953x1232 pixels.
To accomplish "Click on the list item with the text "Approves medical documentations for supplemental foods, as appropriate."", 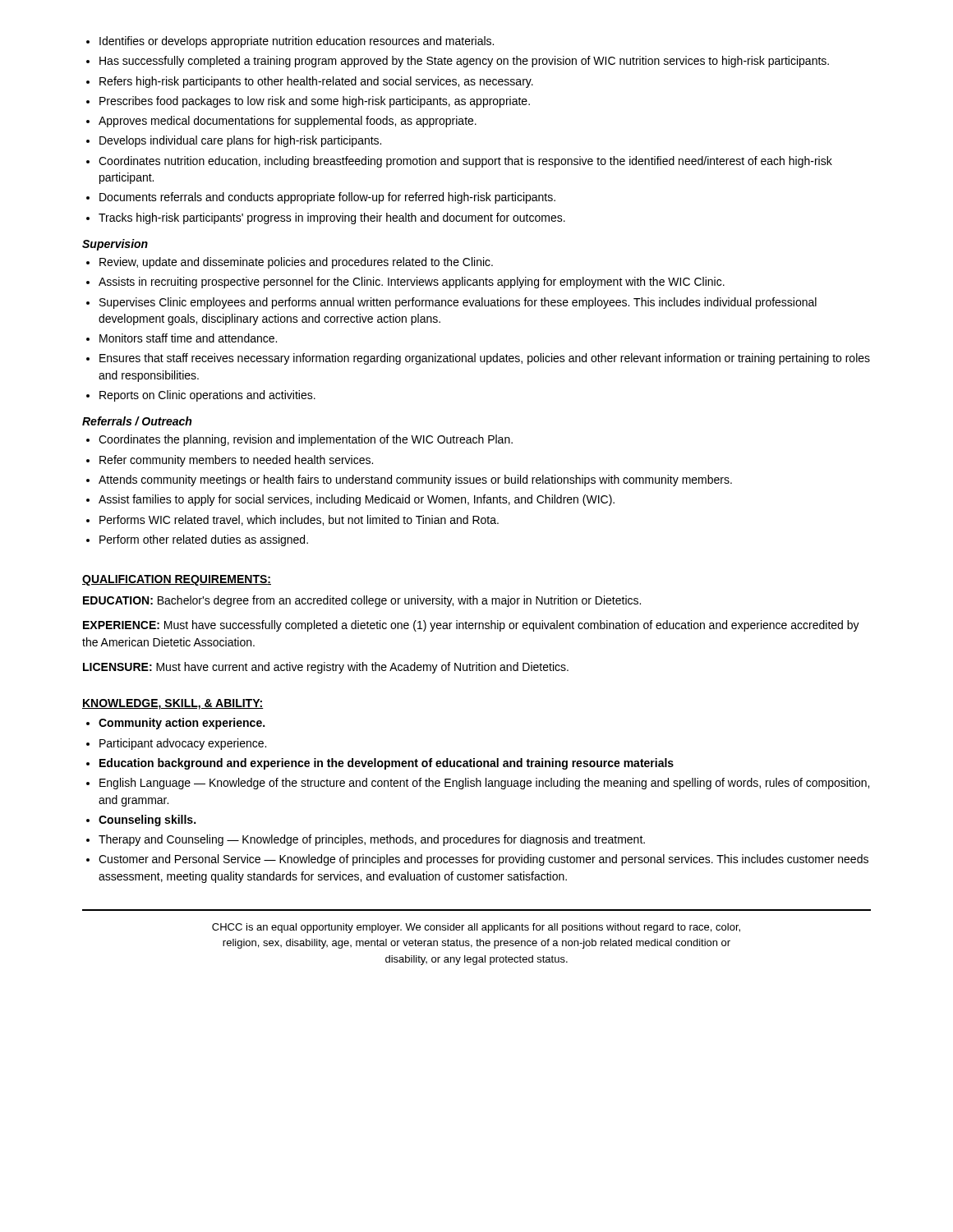I will pyautogui.click(x=485, y=121).
